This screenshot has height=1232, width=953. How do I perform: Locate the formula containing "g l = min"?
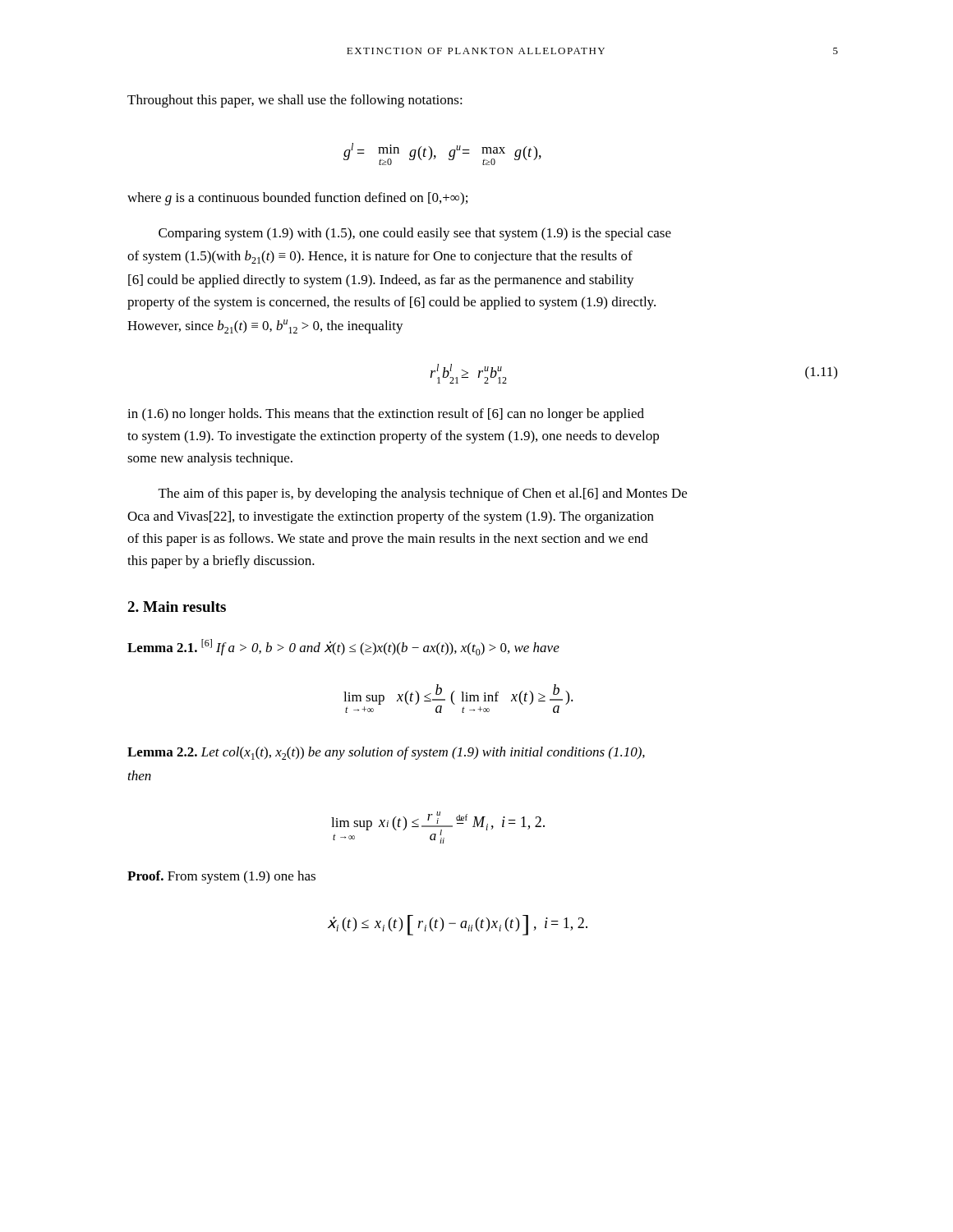point(483,150)
